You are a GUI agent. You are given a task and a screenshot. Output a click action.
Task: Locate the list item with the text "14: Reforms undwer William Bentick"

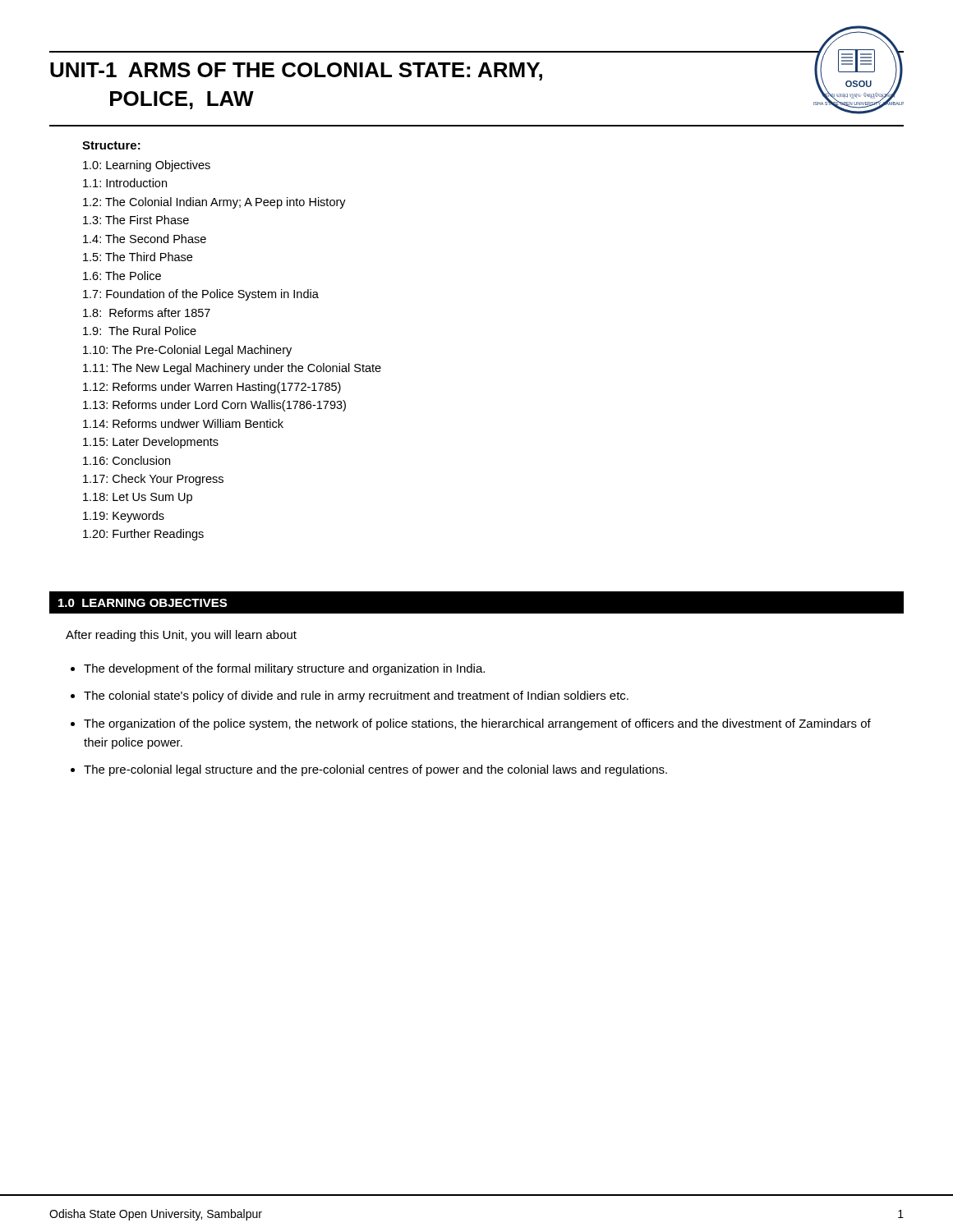coord(183,423)
